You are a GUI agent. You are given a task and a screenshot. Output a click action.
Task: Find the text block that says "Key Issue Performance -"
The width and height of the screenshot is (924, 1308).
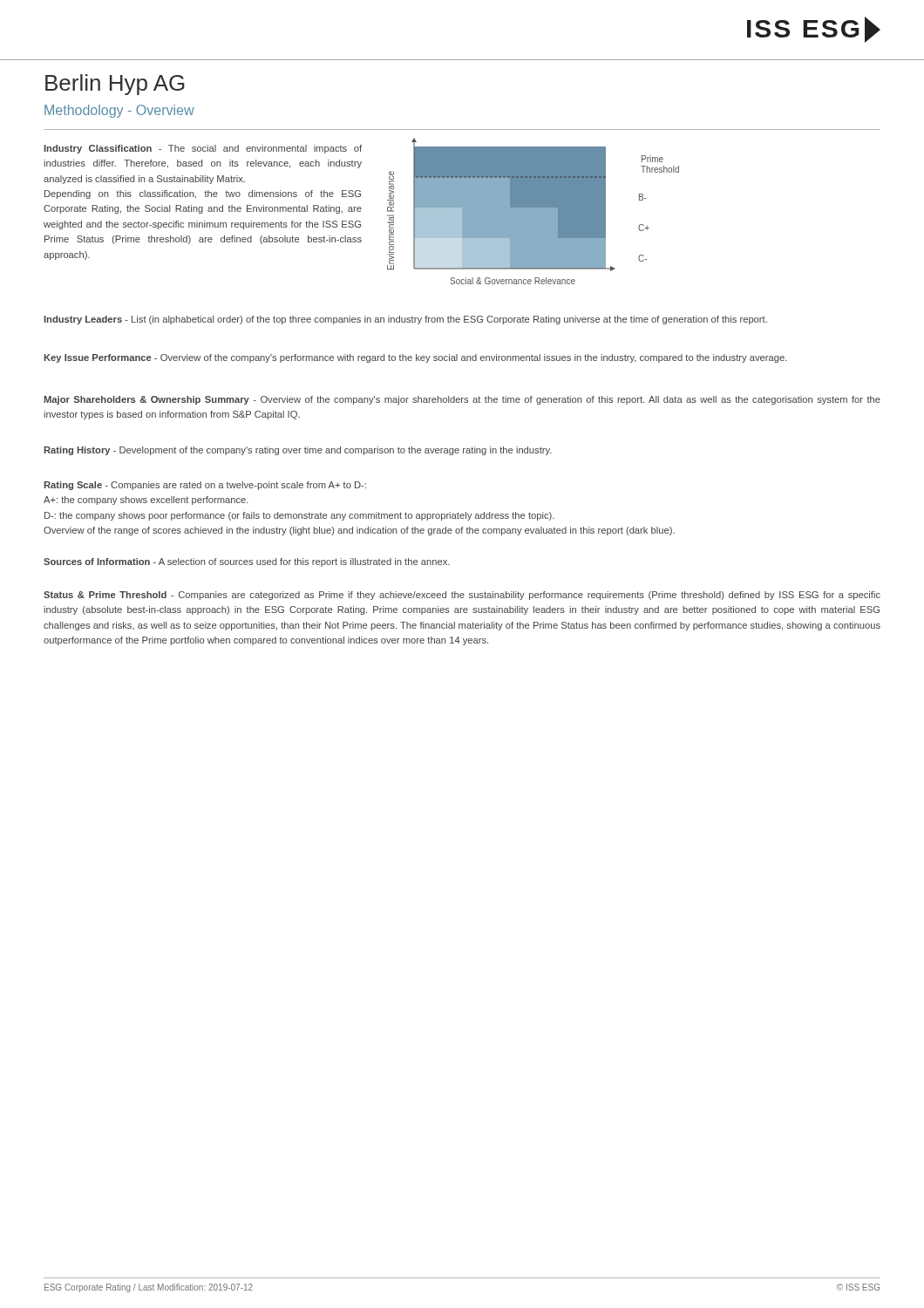pyautogui.click(x=415, y=357)
